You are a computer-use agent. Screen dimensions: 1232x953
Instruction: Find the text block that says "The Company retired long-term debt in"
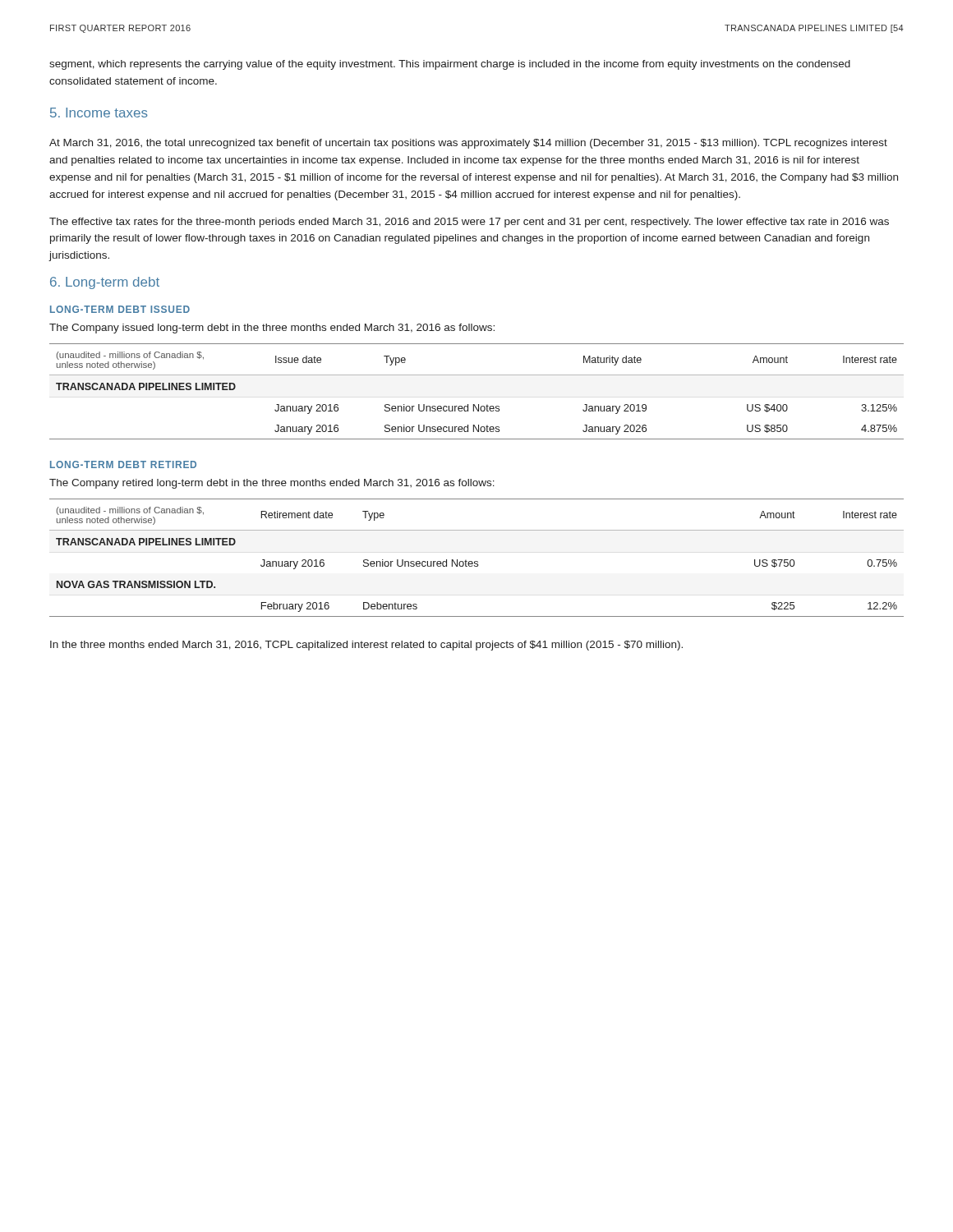click(x=272, y=483)
